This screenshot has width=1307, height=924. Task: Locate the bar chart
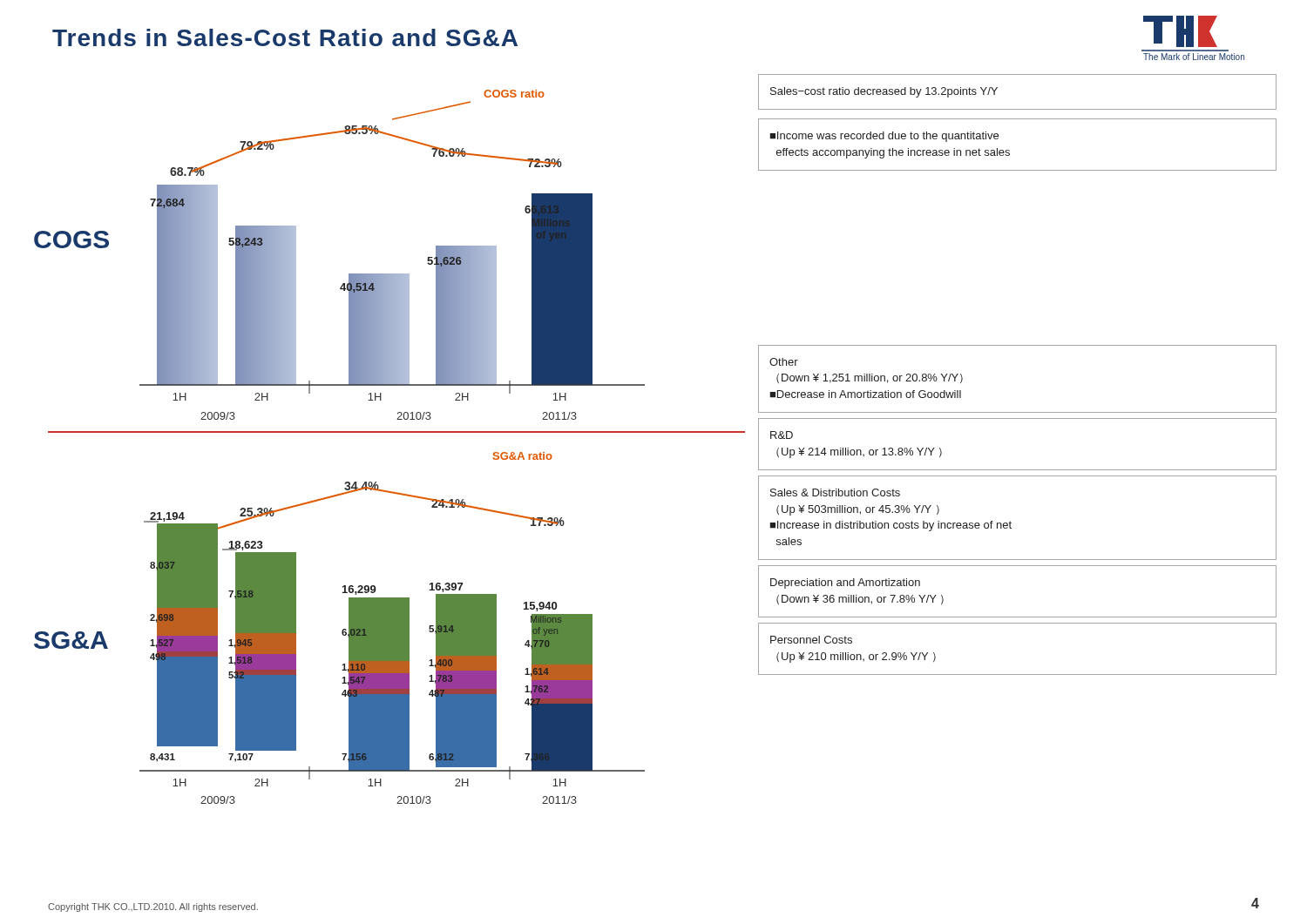[x=414, y=250]
